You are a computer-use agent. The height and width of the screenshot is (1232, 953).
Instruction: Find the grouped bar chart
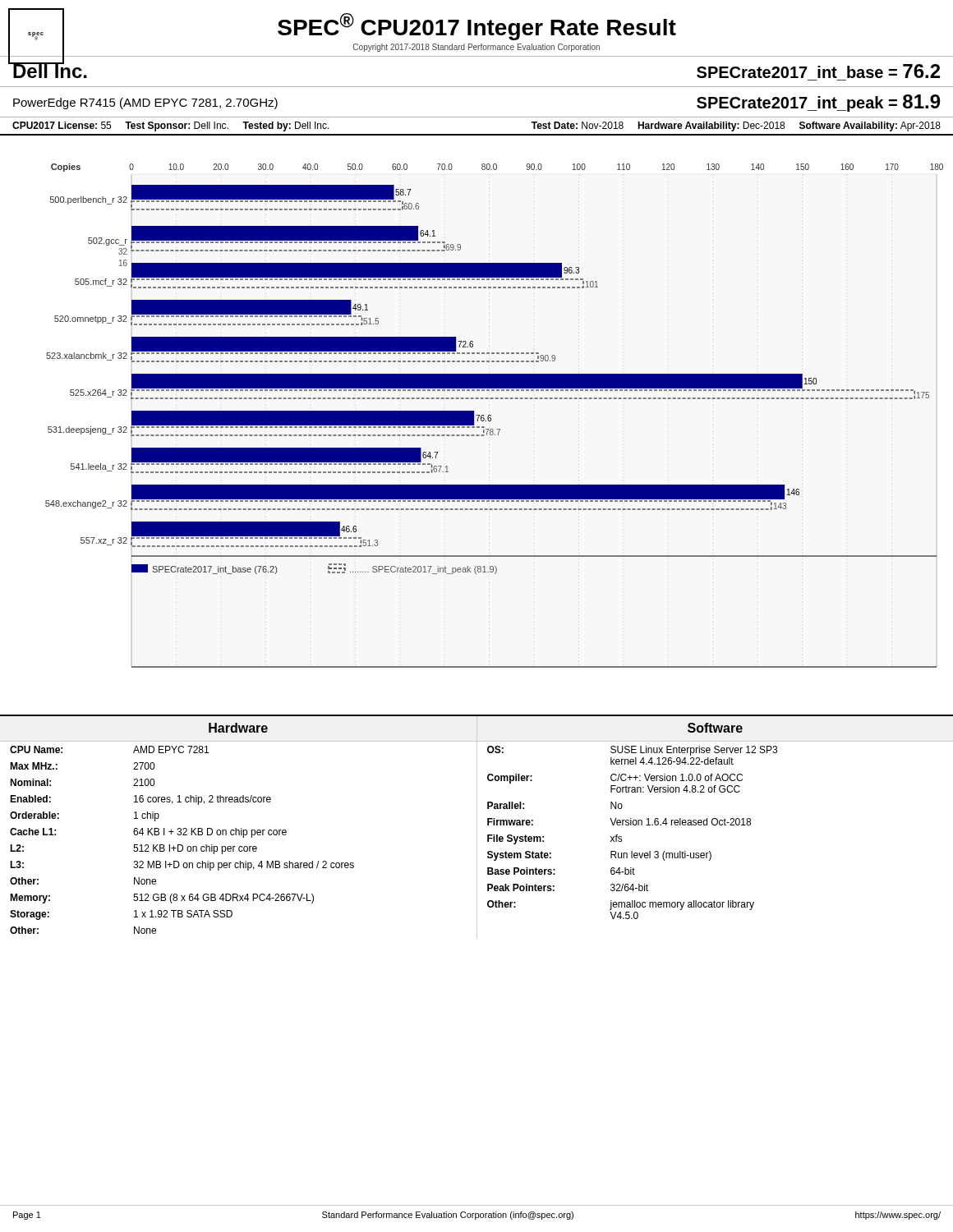(476, 437)
